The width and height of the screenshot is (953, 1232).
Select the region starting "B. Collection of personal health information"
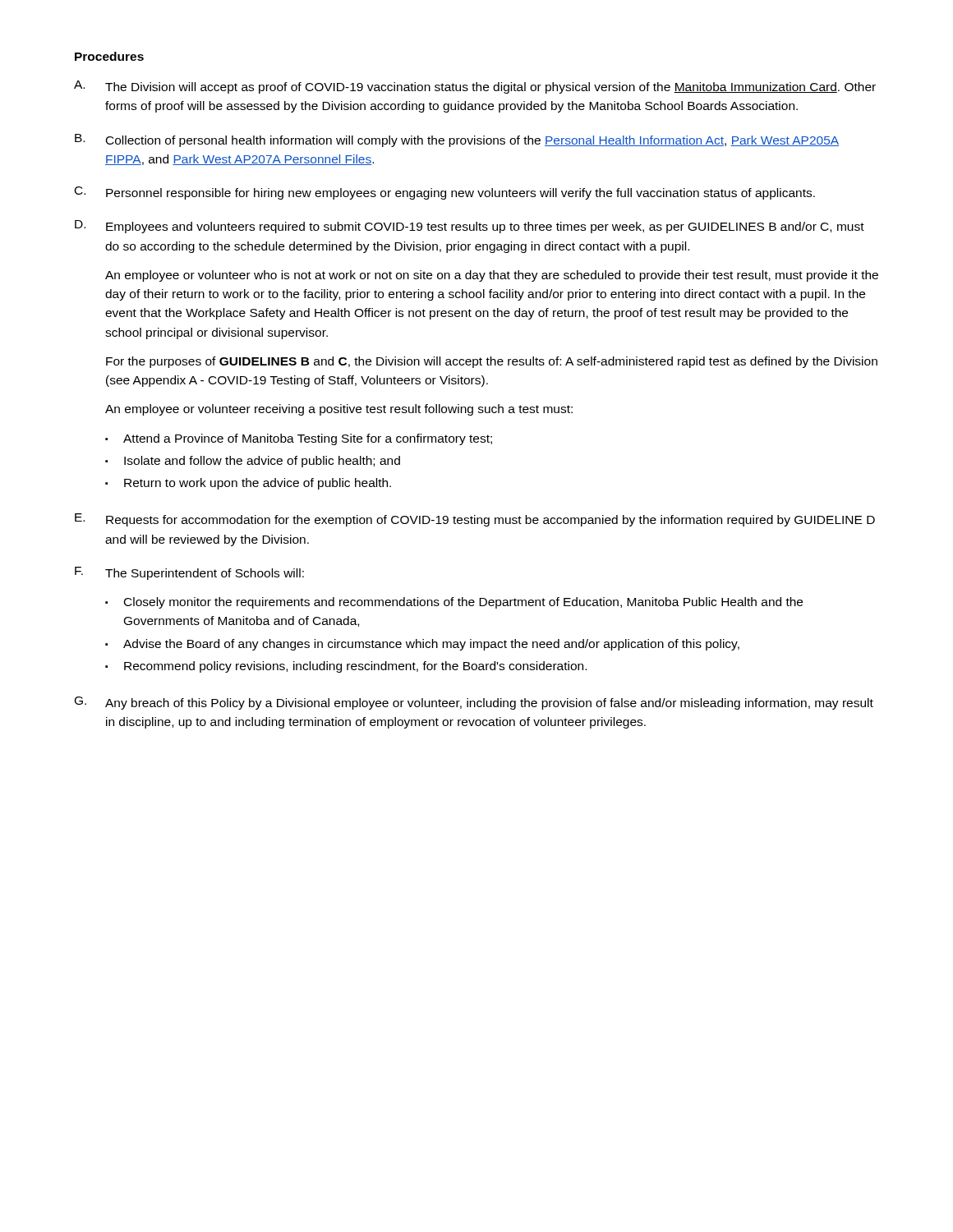[476, 149]
